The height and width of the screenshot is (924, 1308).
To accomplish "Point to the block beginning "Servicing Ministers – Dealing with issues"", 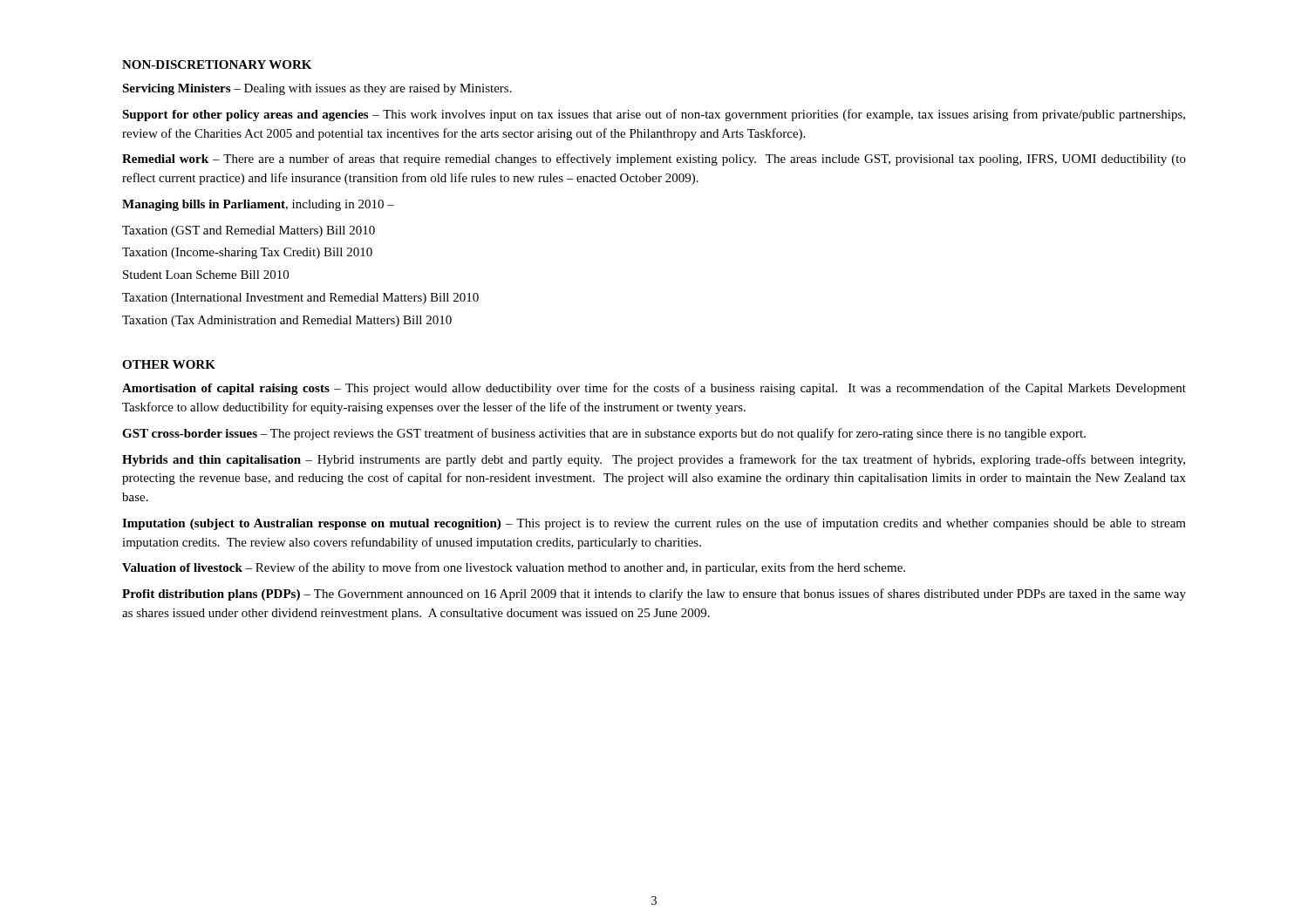I will point(317,88).
